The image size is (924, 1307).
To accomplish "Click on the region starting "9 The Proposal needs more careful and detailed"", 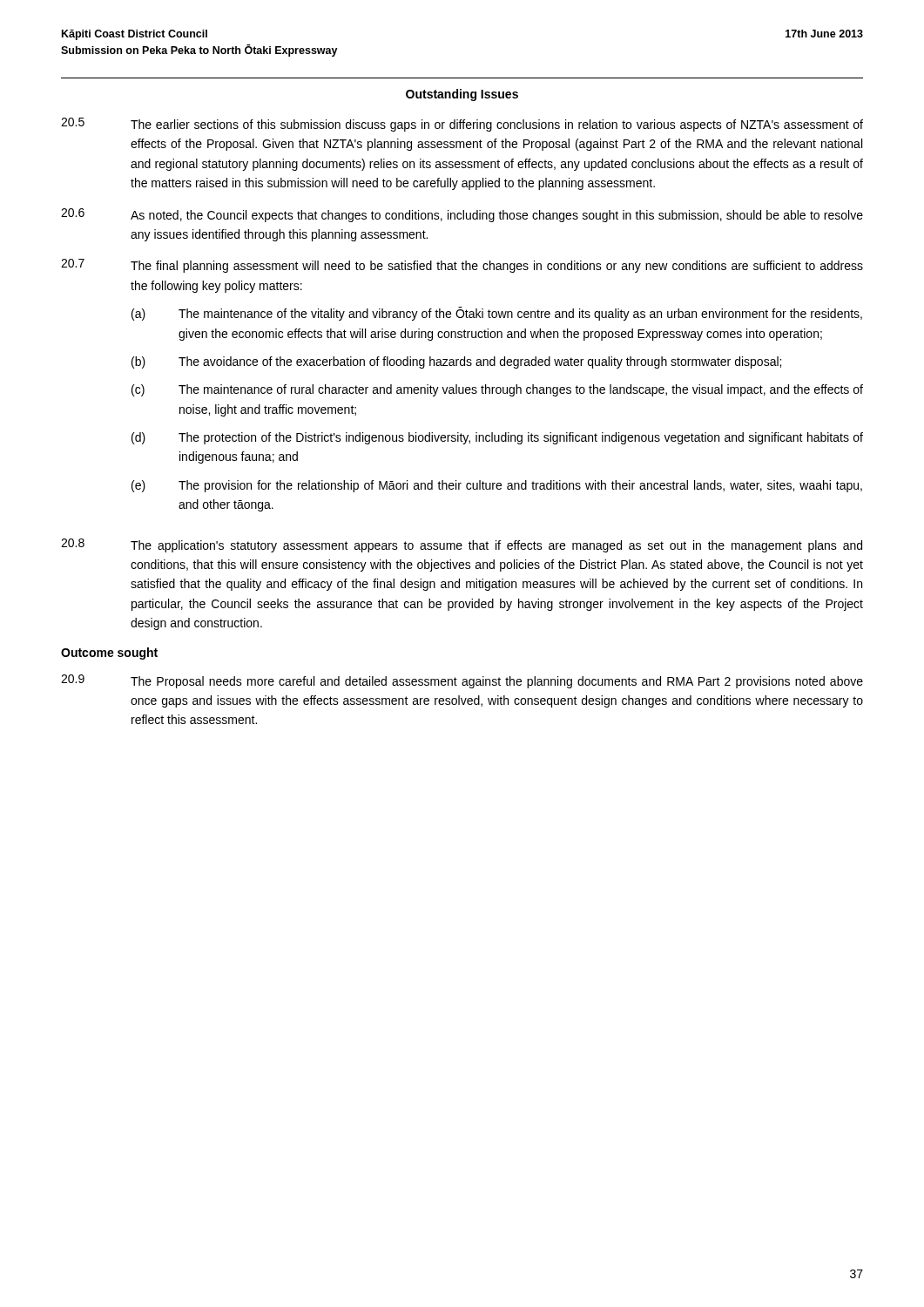I will point(462,701).
